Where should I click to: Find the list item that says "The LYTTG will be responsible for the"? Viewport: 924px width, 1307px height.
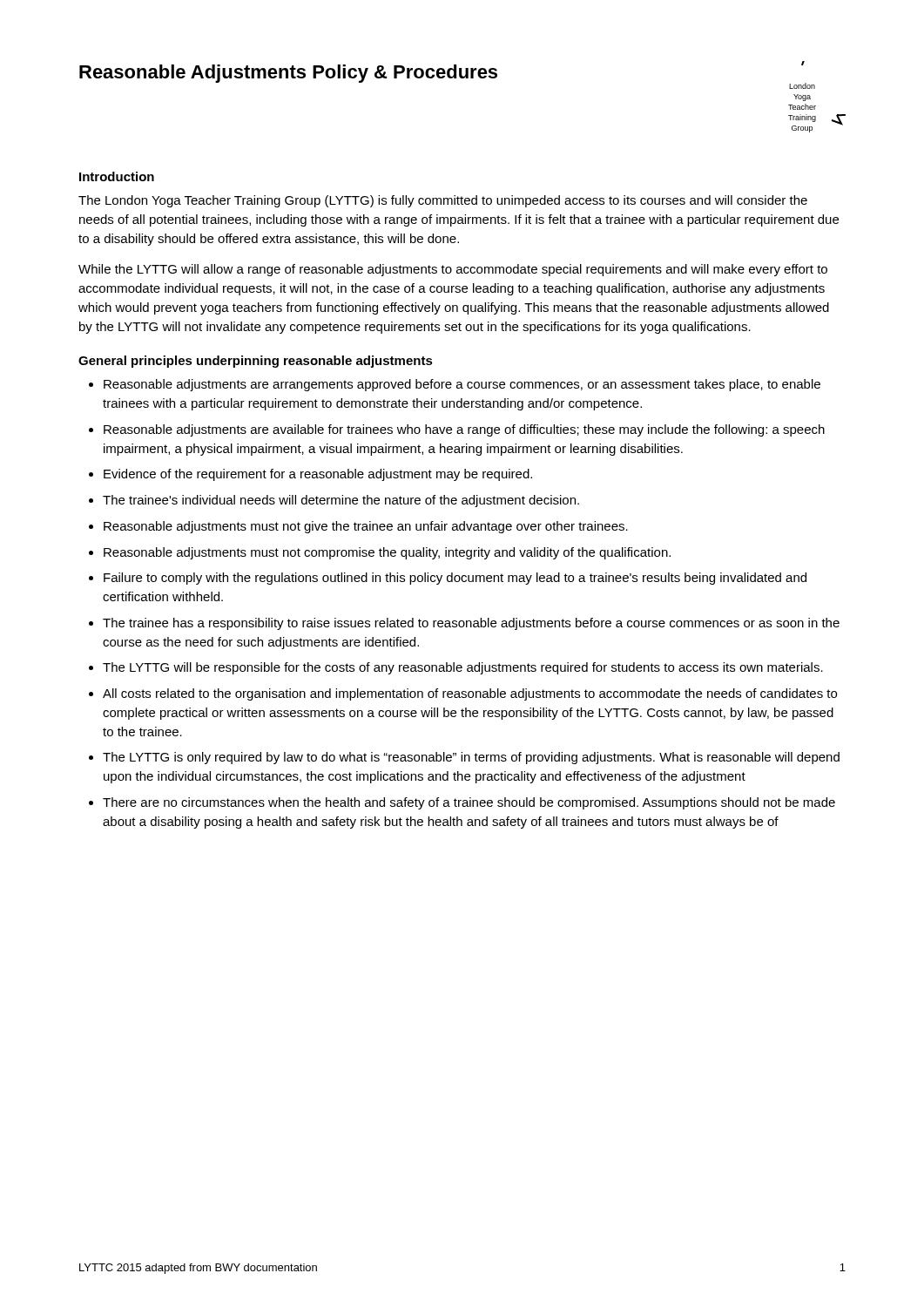pyautogui.click(x=463, y=667)
